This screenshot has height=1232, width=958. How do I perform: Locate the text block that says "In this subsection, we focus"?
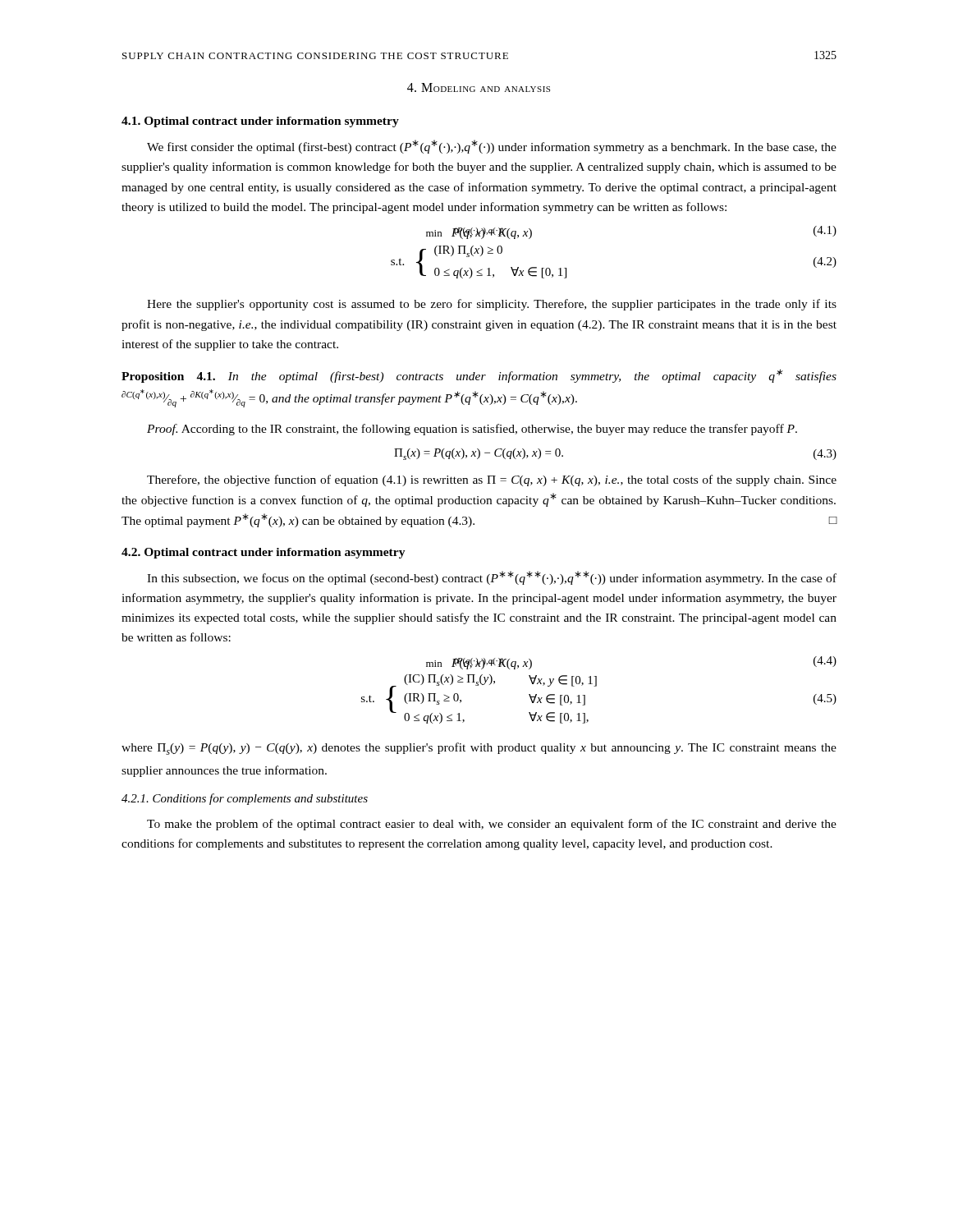pos(479,607)
